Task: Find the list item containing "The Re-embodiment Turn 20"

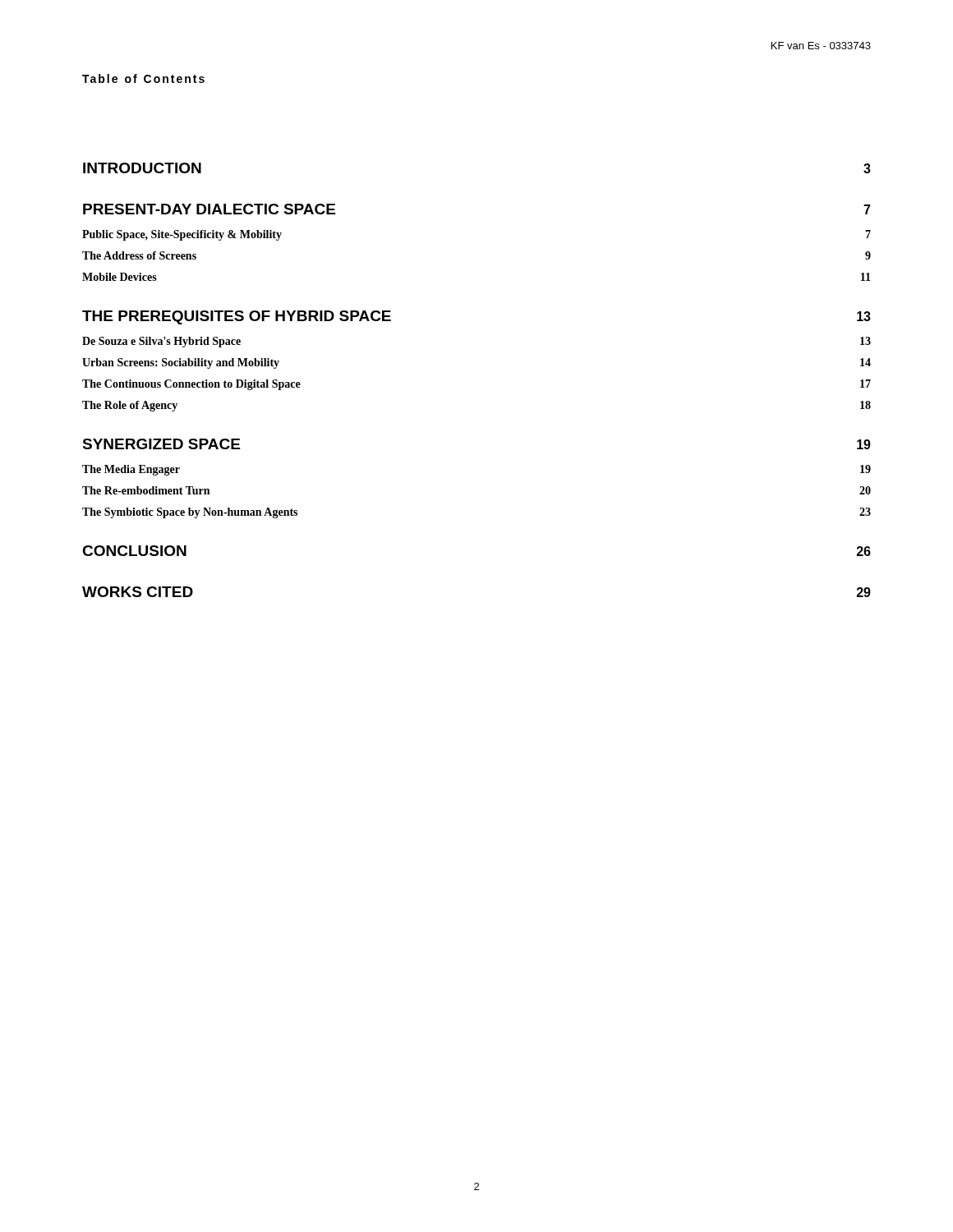Action: tap(145, 490)
